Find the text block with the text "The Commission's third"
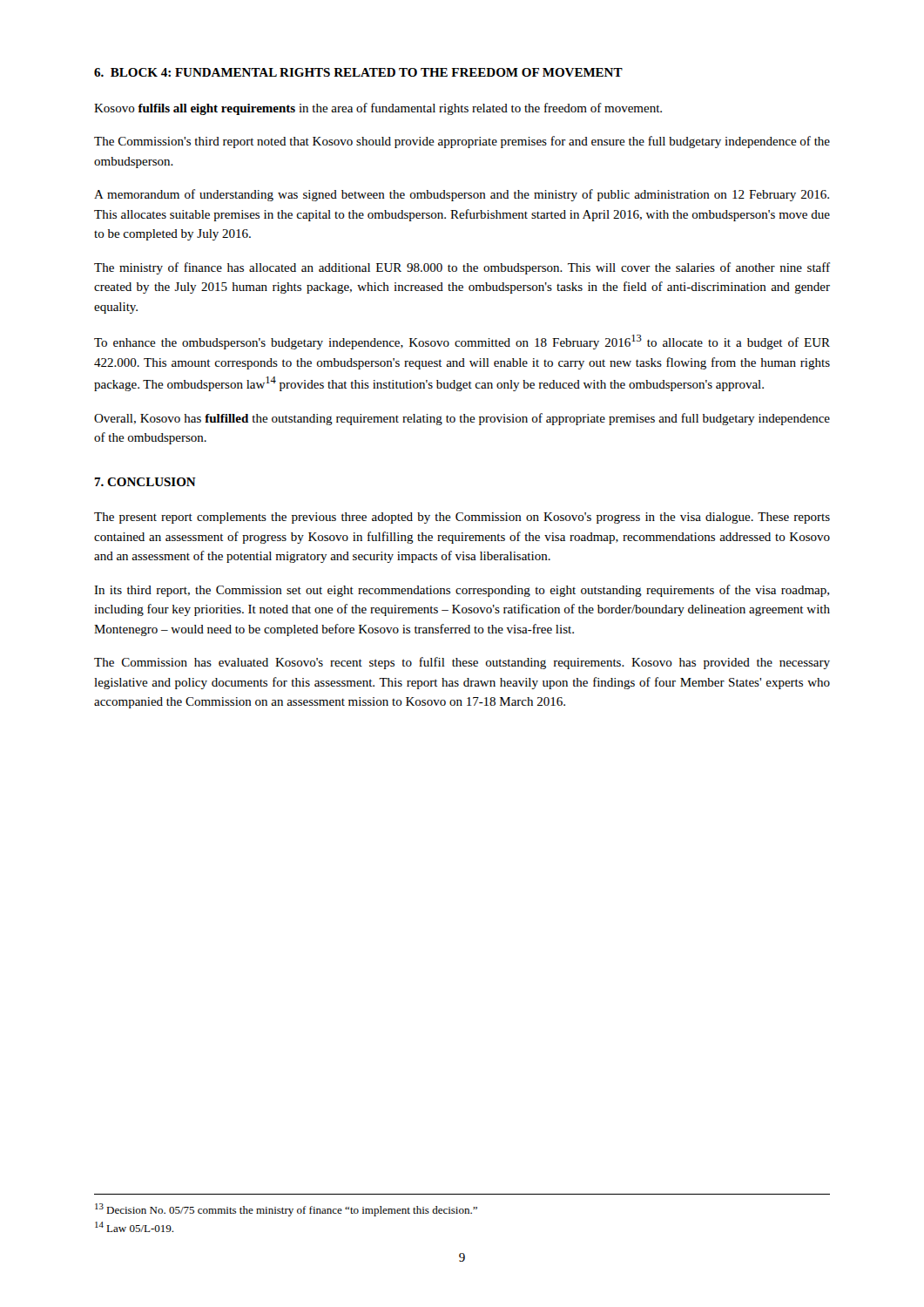This screenshot has height=1307, width=924. click(x=462, y=151)
